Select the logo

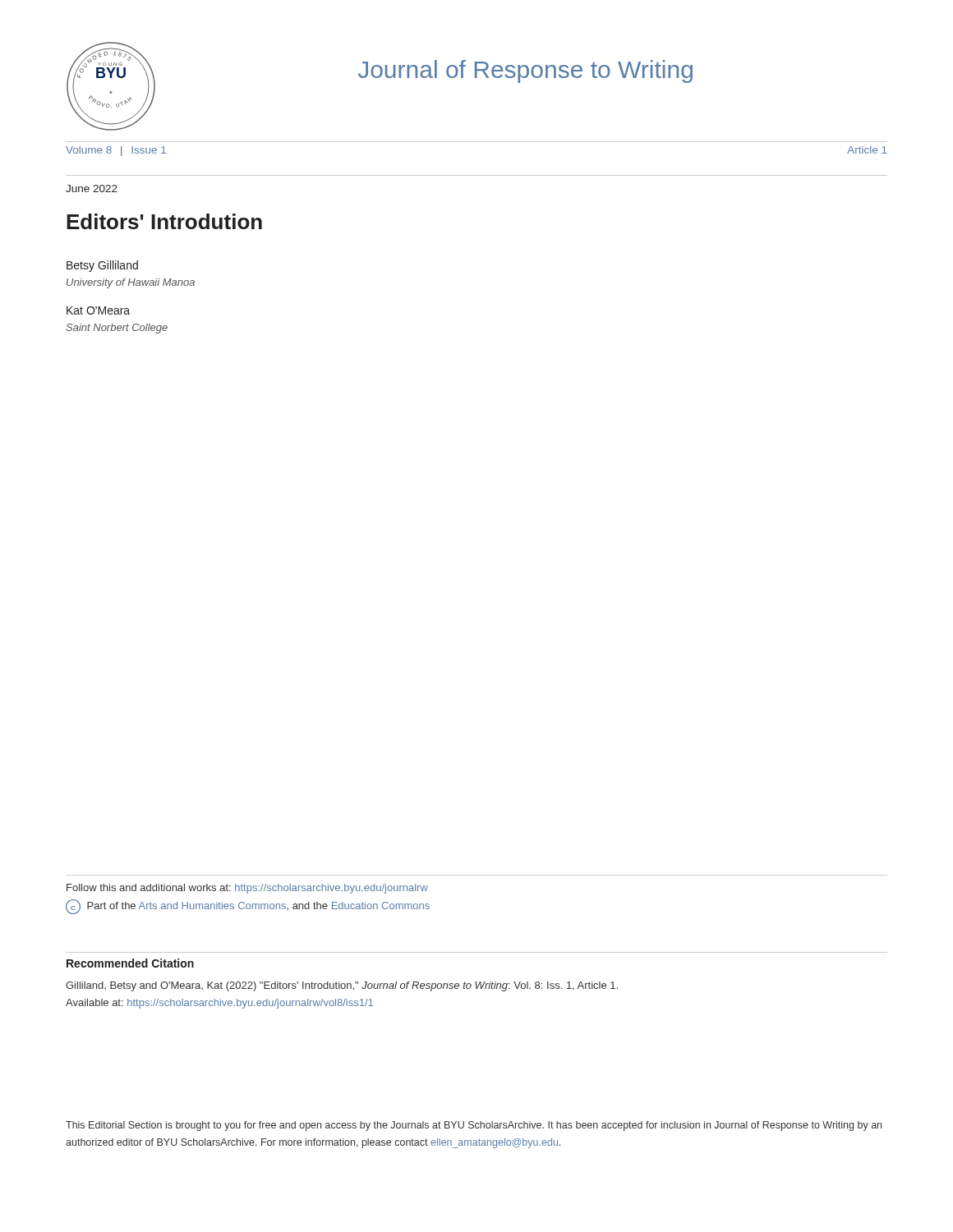pos(111,87)
